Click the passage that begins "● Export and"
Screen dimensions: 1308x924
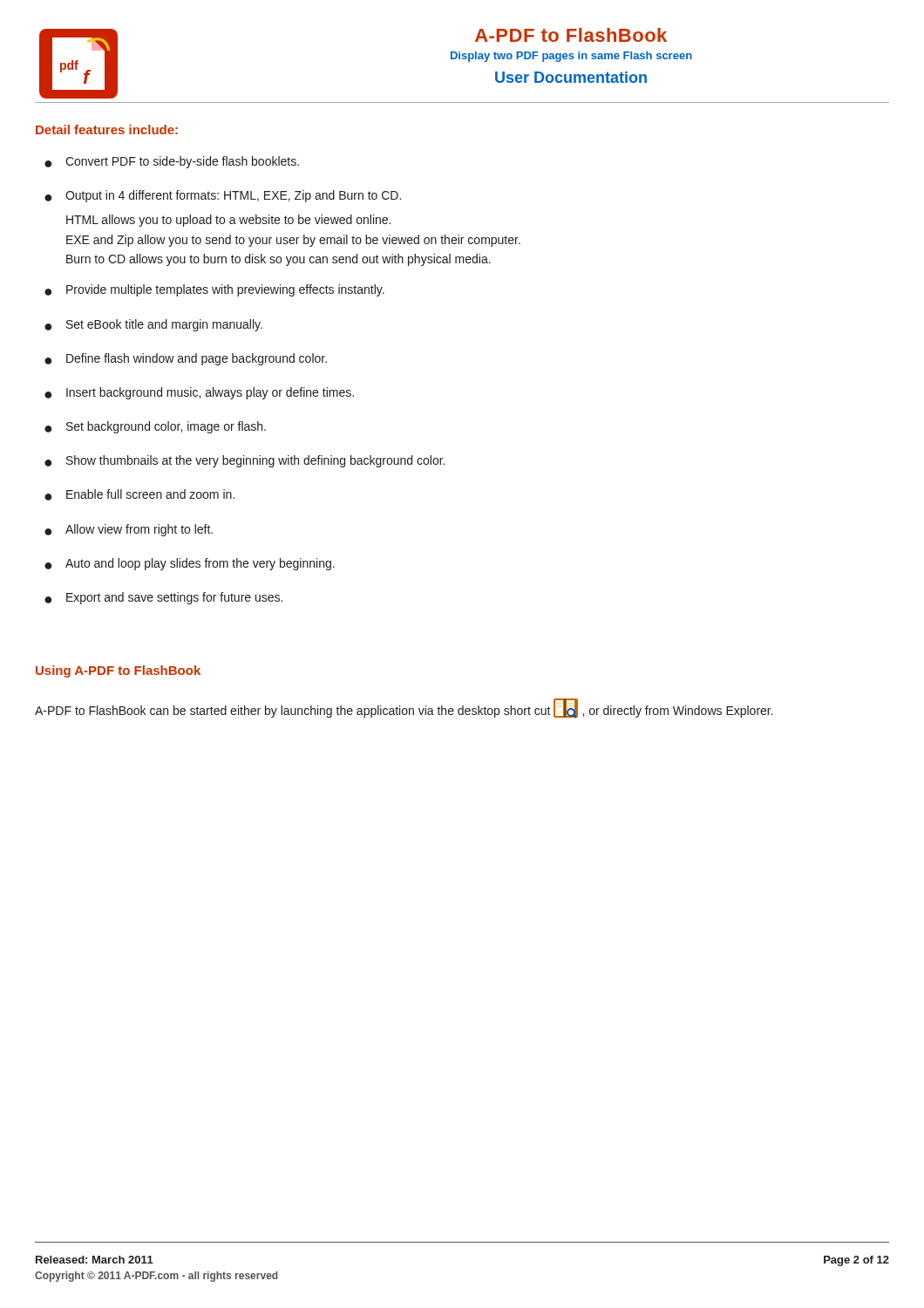(x=164, y=600)
